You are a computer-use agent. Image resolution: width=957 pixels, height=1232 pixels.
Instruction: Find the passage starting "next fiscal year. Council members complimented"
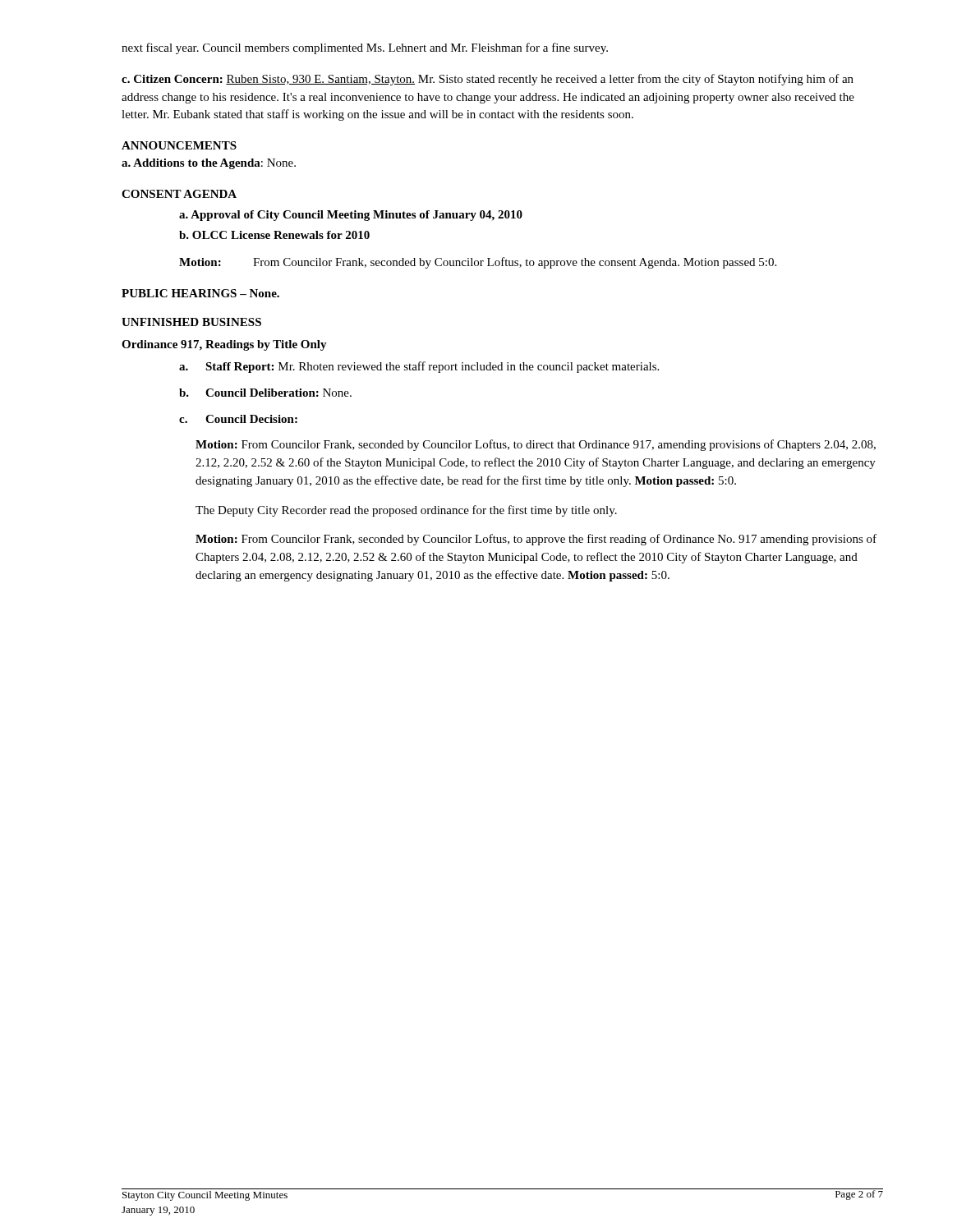(502, 48)
